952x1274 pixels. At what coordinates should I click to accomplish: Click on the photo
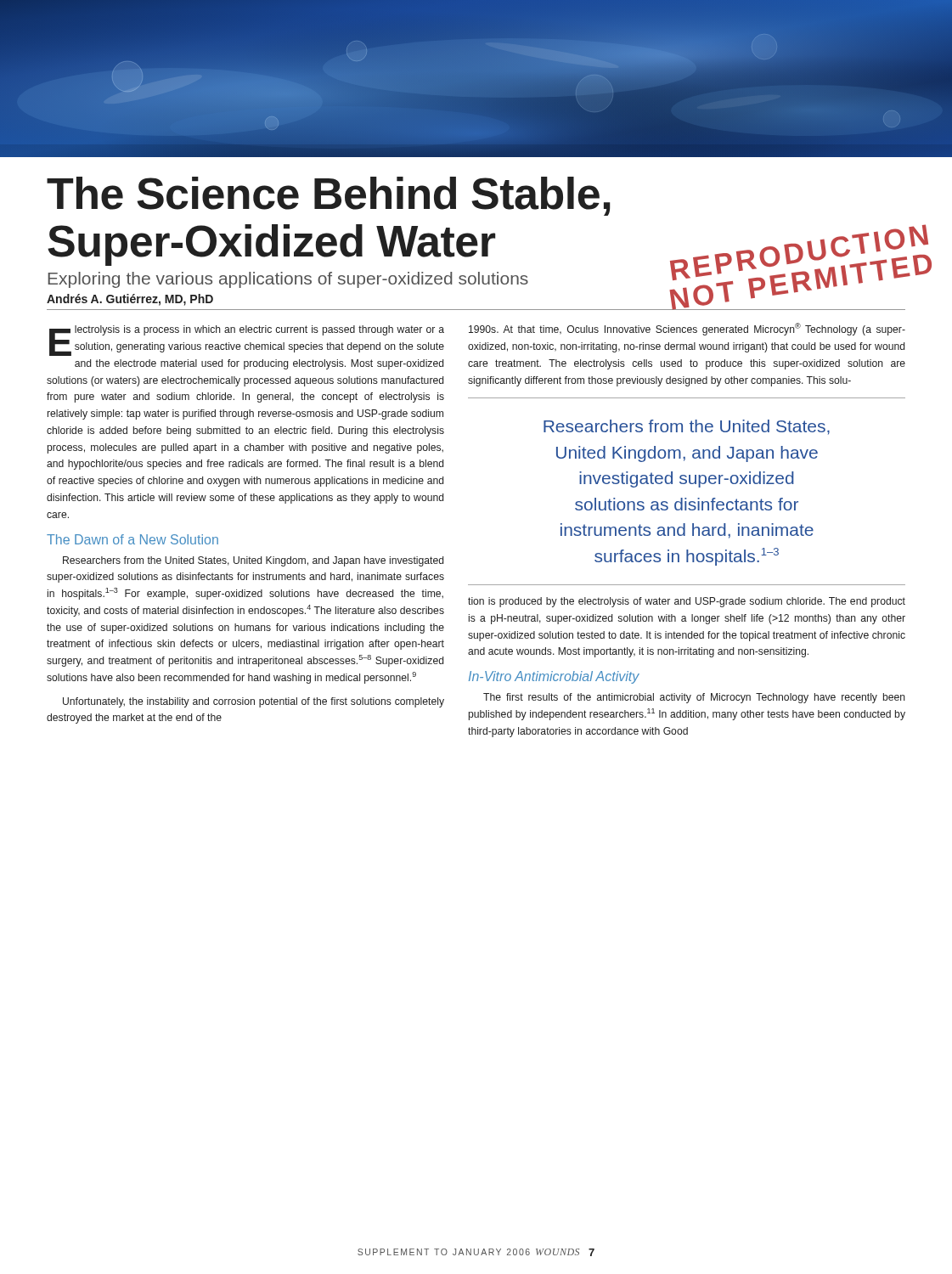coord(476,79)
